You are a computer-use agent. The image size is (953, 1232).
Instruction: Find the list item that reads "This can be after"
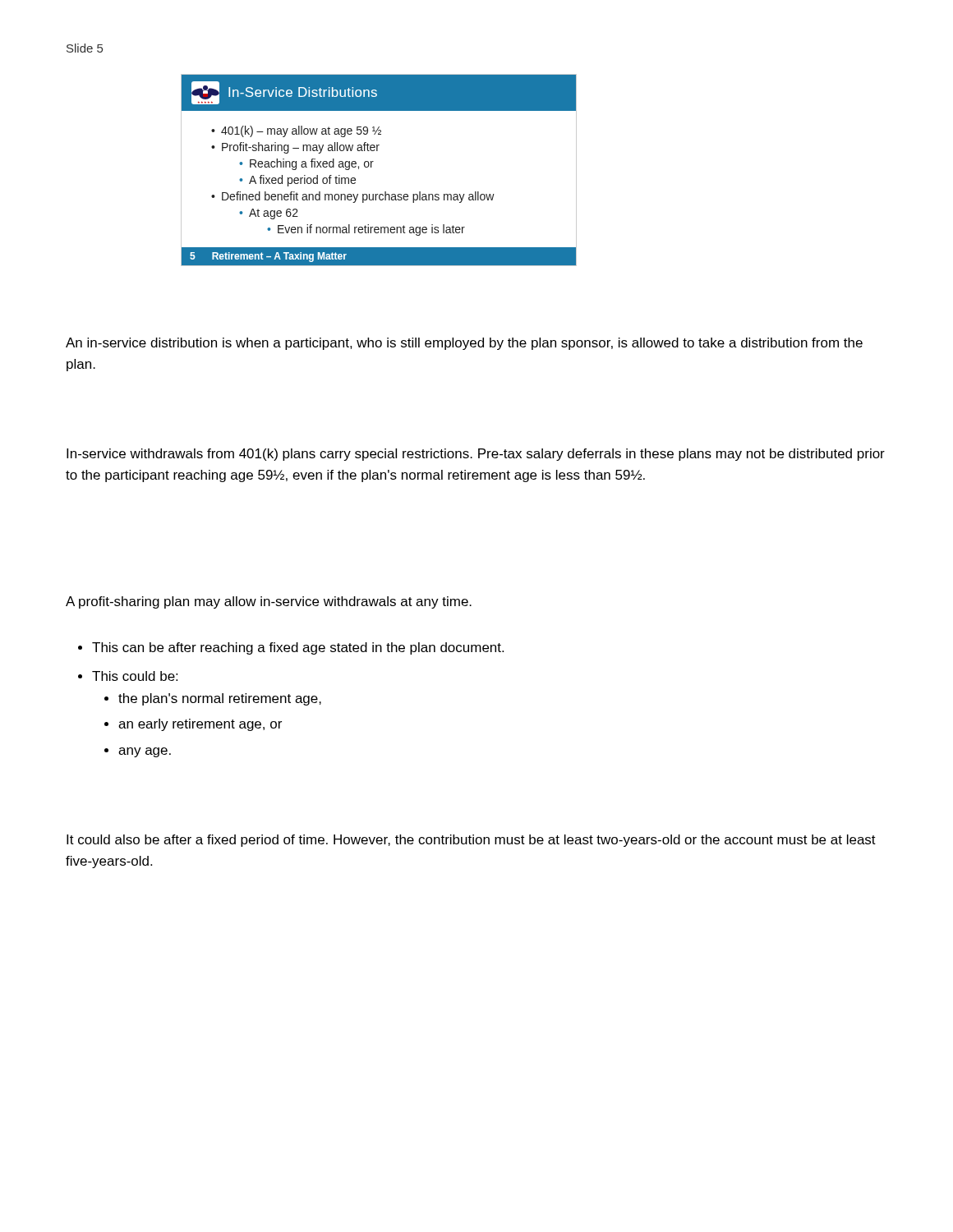476,648
